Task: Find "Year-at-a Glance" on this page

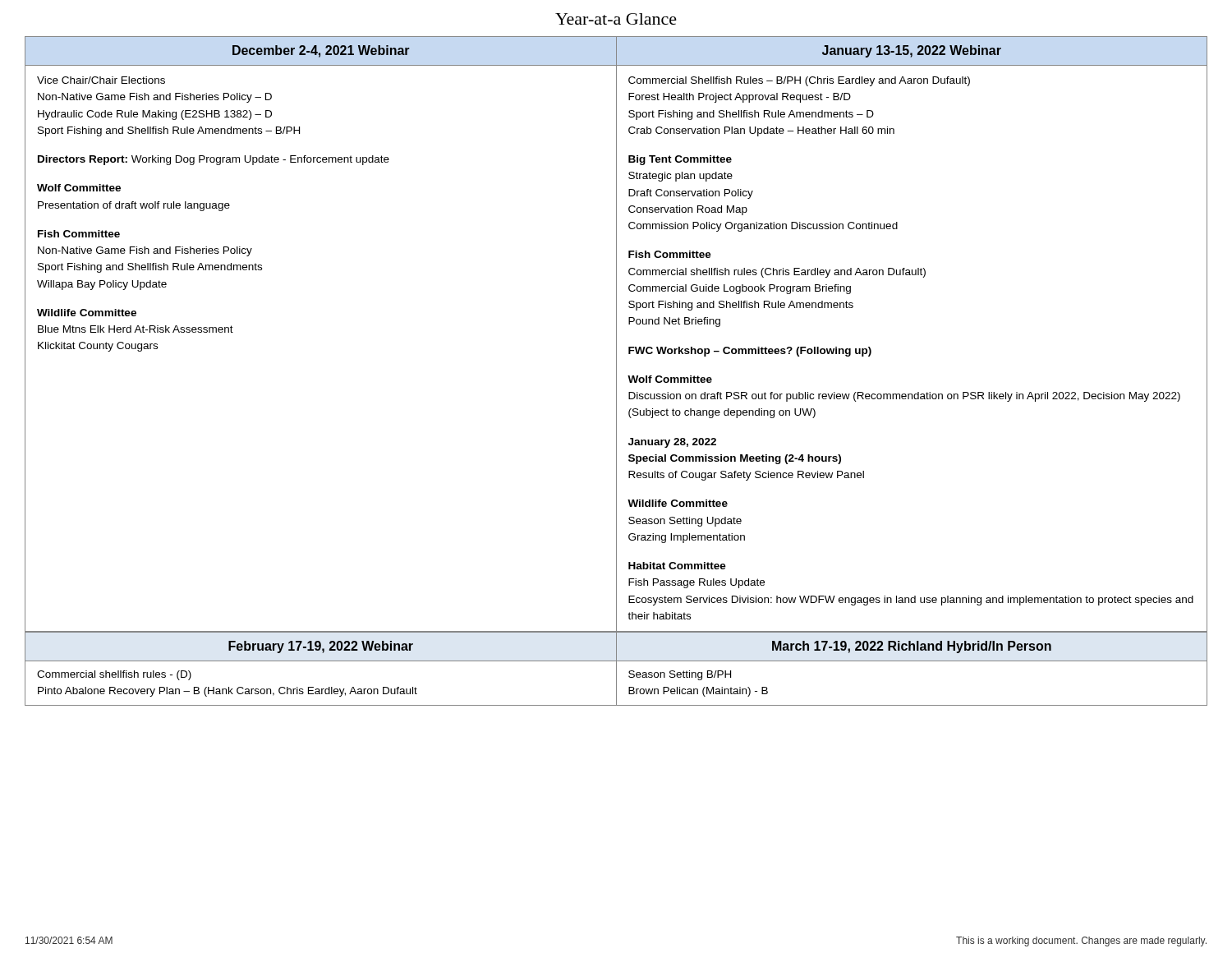Action: click(616, 18)
